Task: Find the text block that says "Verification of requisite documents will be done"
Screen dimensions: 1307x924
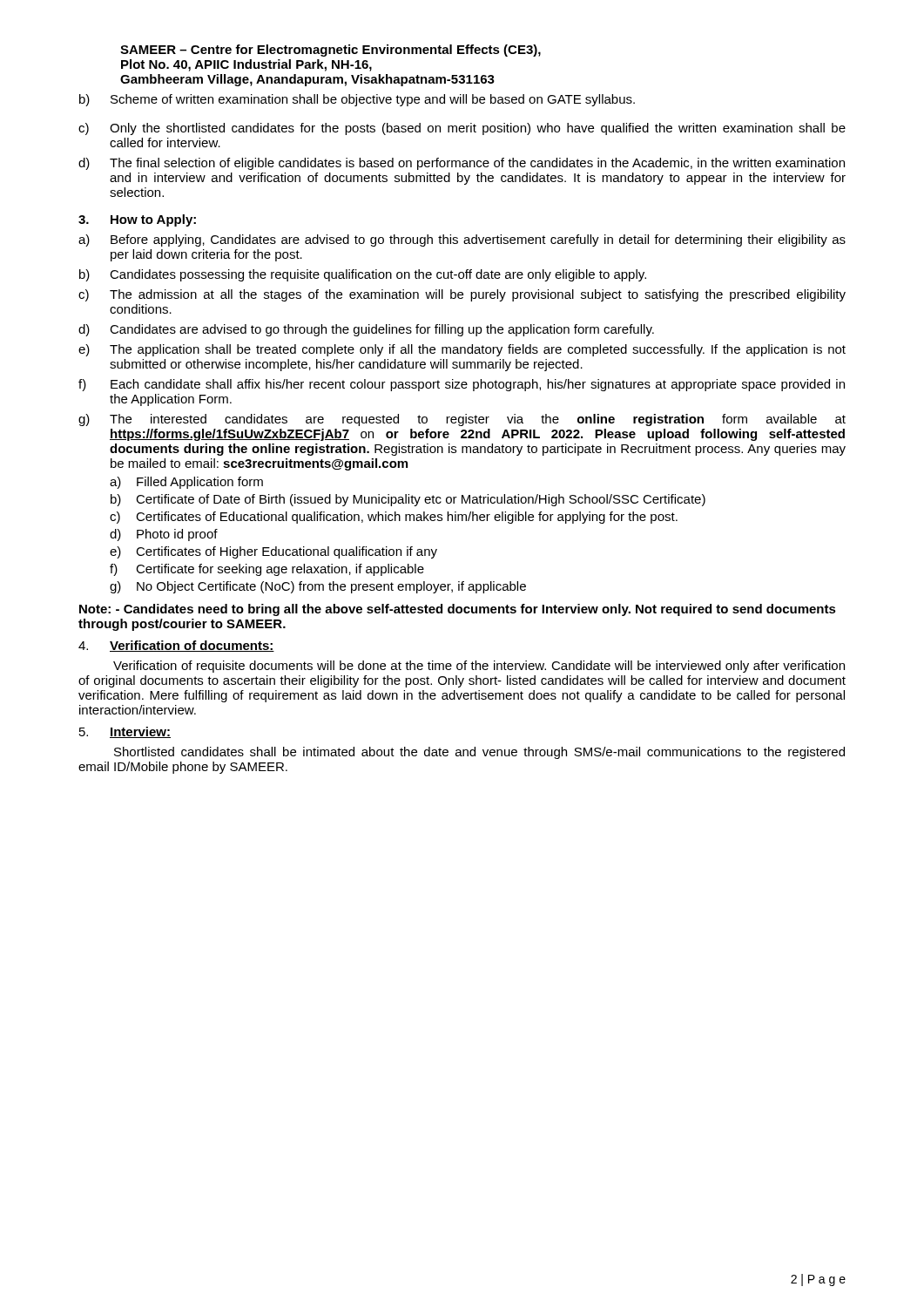Action: (x=462, y=687)
